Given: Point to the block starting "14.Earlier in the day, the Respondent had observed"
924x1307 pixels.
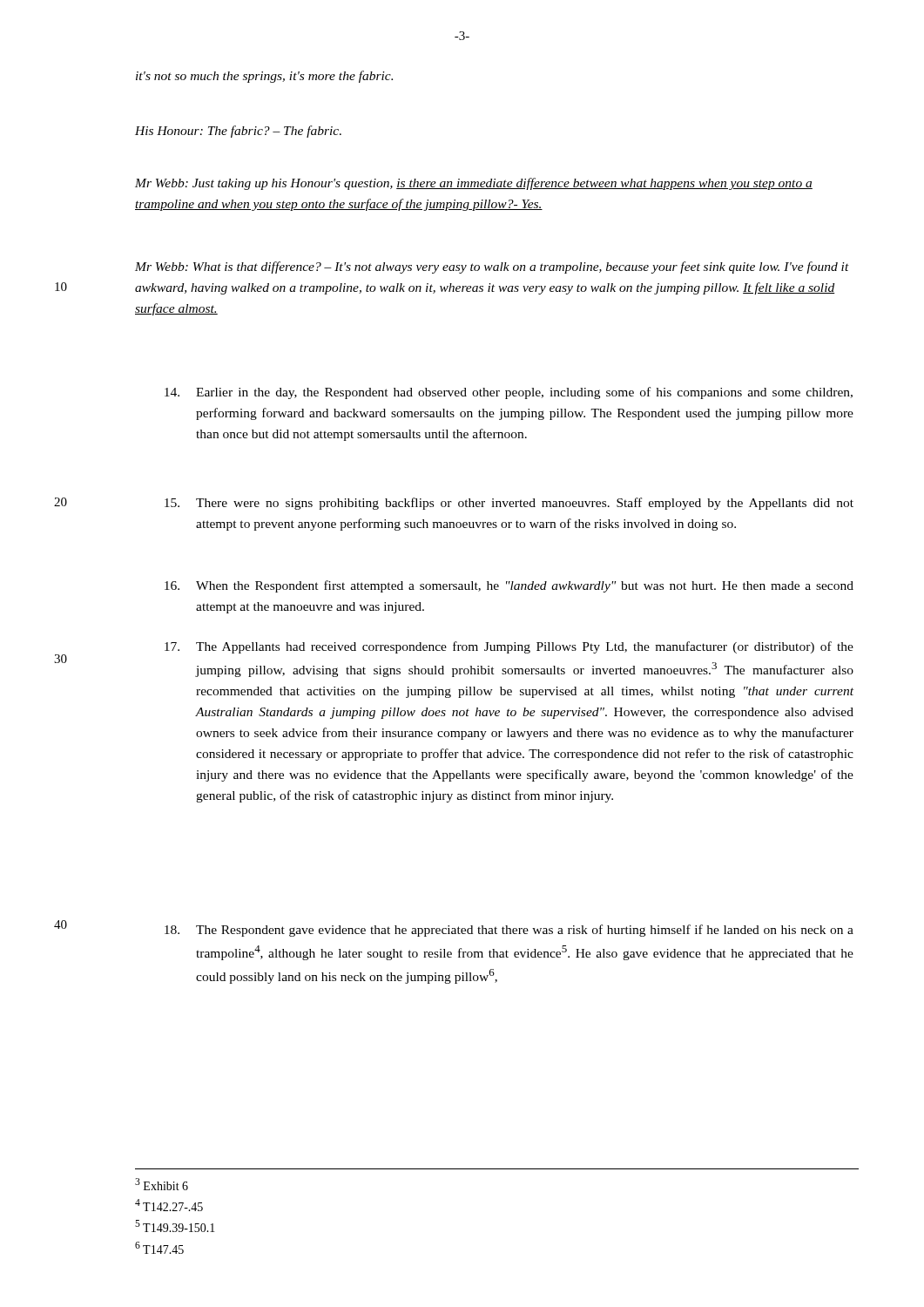Looking at the screenshot, I should tap(494, 413).
